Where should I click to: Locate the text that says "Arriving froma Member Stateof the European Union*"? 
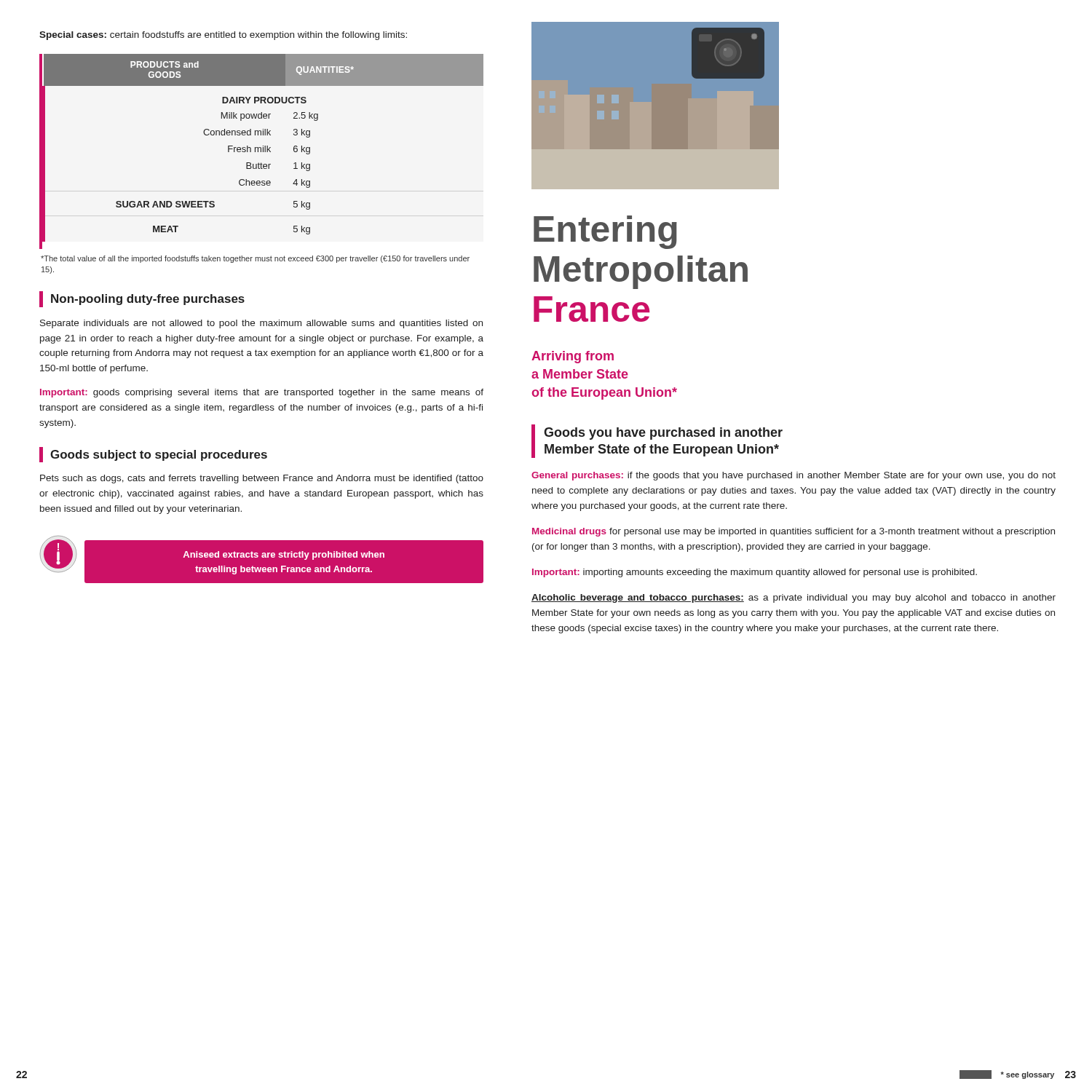pos(604,374)
